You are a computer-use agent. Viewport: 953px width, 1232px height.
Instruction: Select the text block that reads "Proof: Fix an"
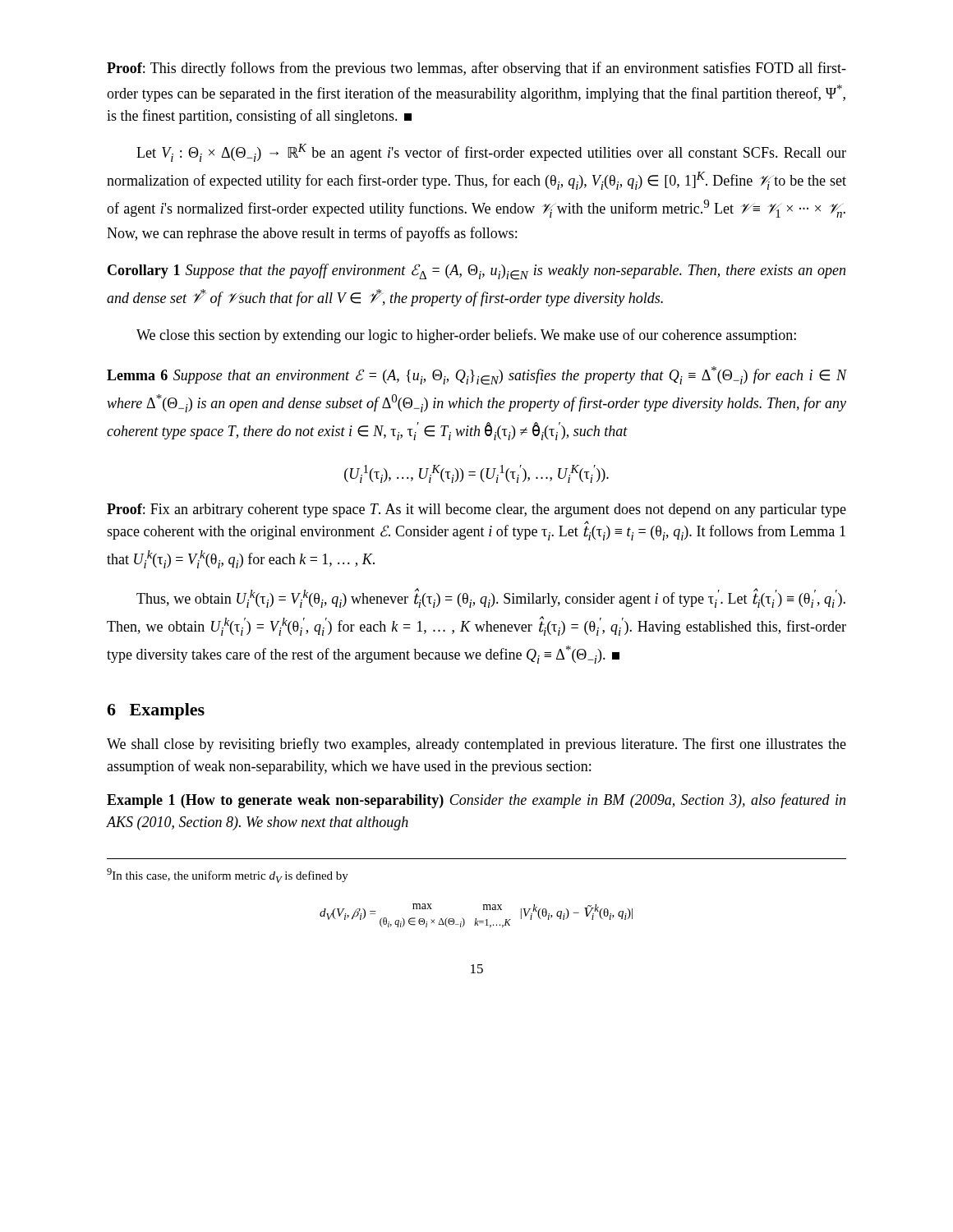[476, 510]
